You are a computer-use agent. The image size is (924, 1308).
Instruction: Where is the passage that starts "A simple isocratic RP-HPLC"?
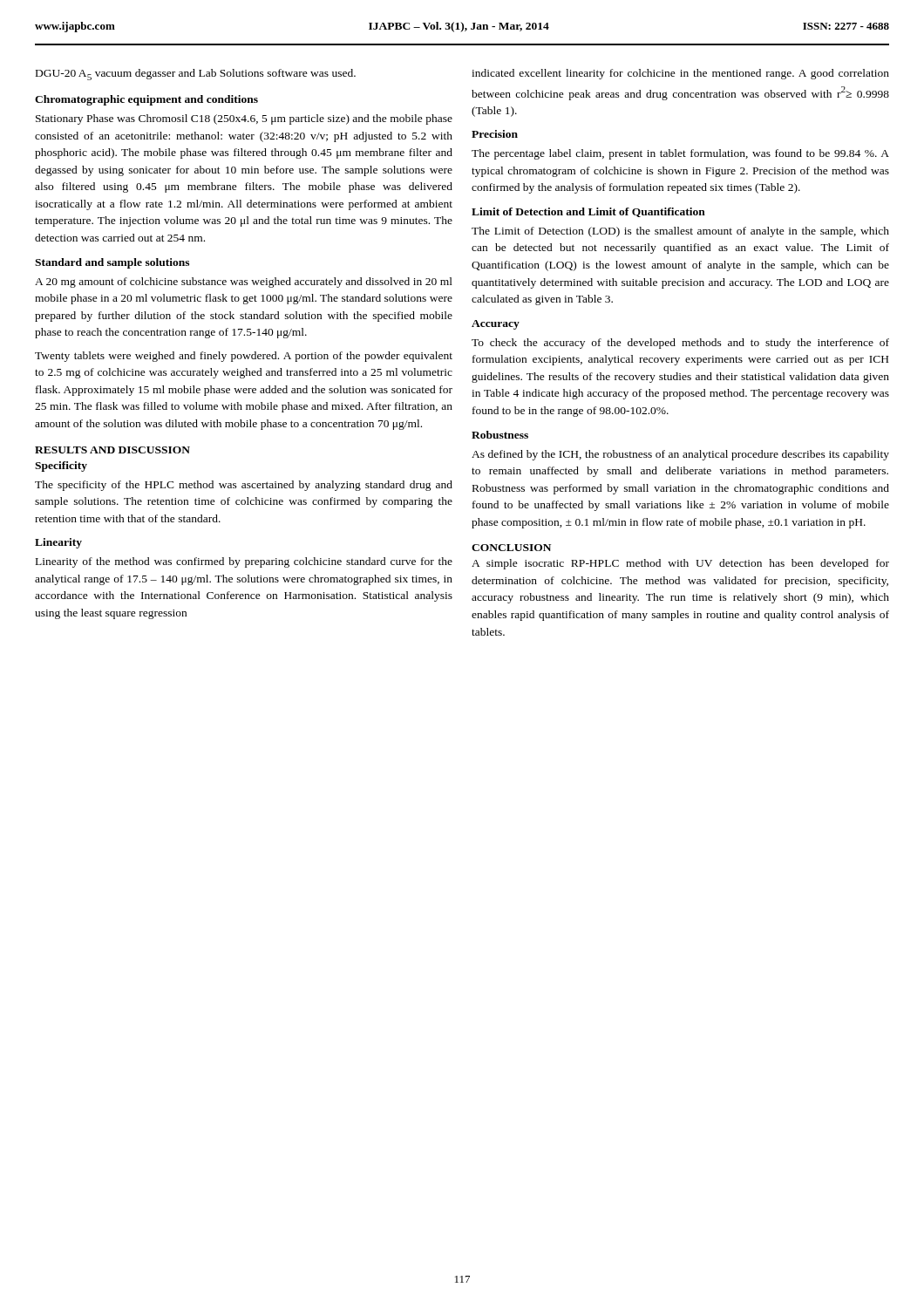tap(680, 597)
